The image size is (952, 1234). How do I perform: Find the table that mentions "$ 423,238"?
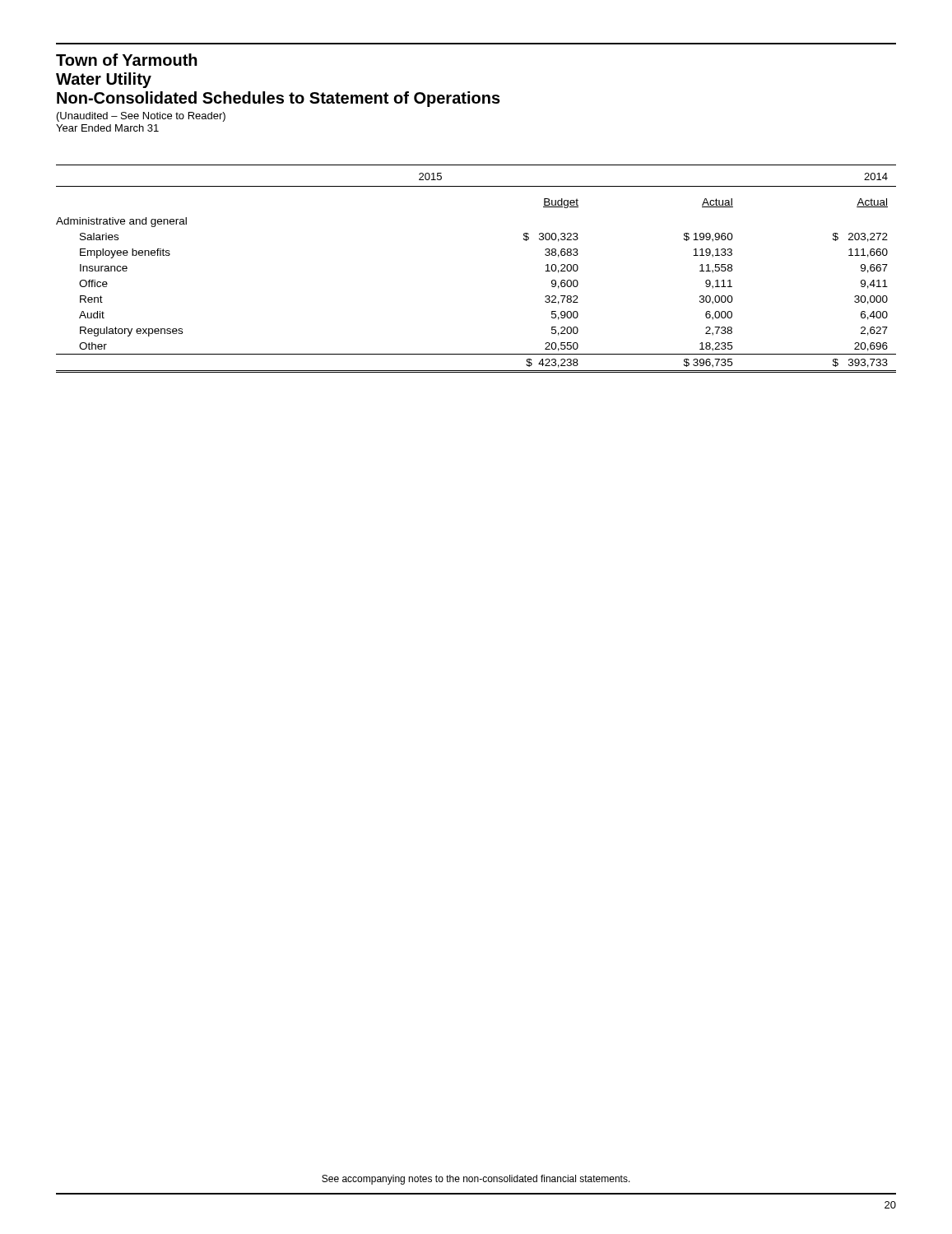pyautogui.click(x=476, y=283)
